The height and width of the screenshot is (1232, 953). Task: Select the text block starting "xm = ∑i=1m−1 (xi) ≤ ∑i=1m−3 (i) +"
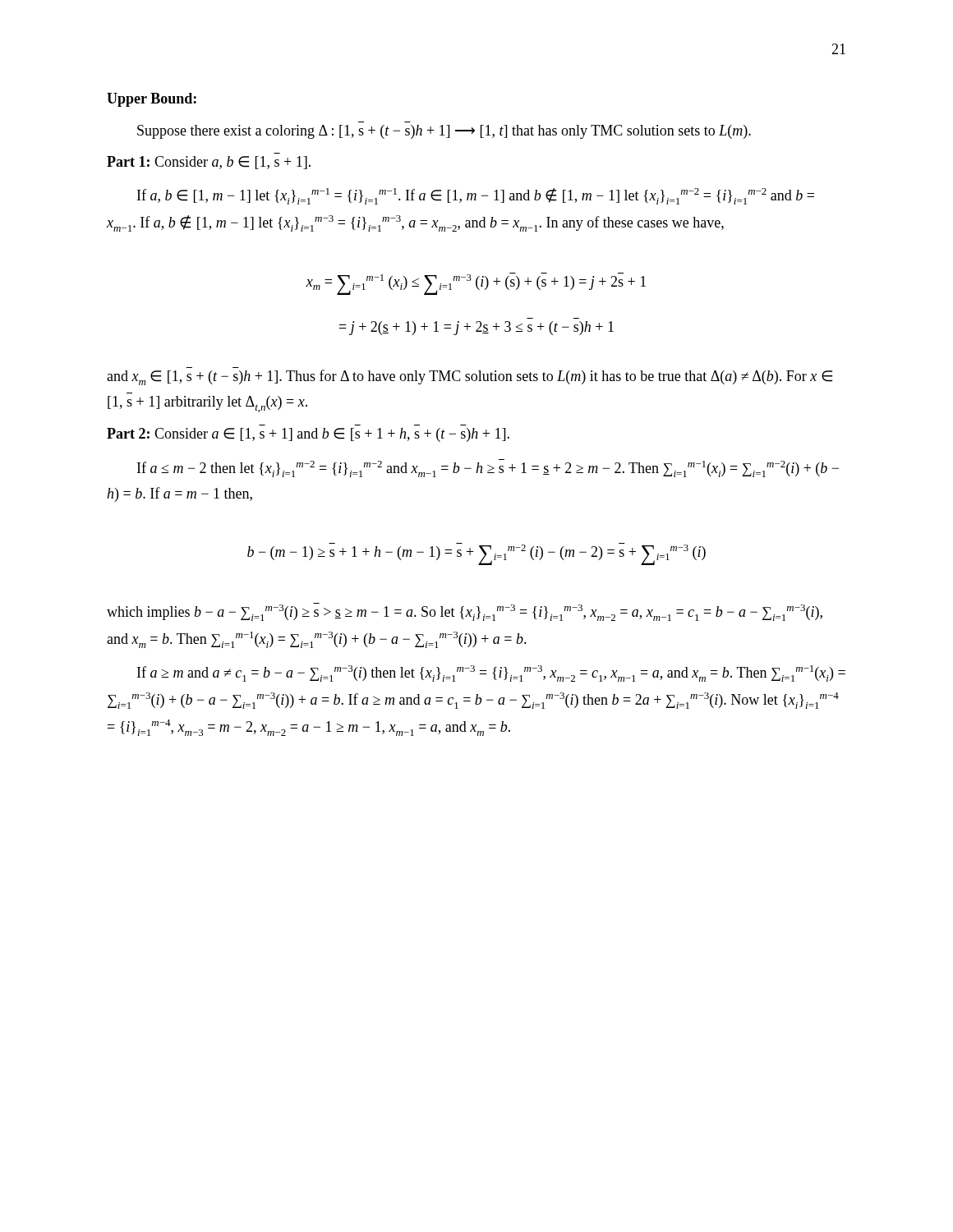476,284
